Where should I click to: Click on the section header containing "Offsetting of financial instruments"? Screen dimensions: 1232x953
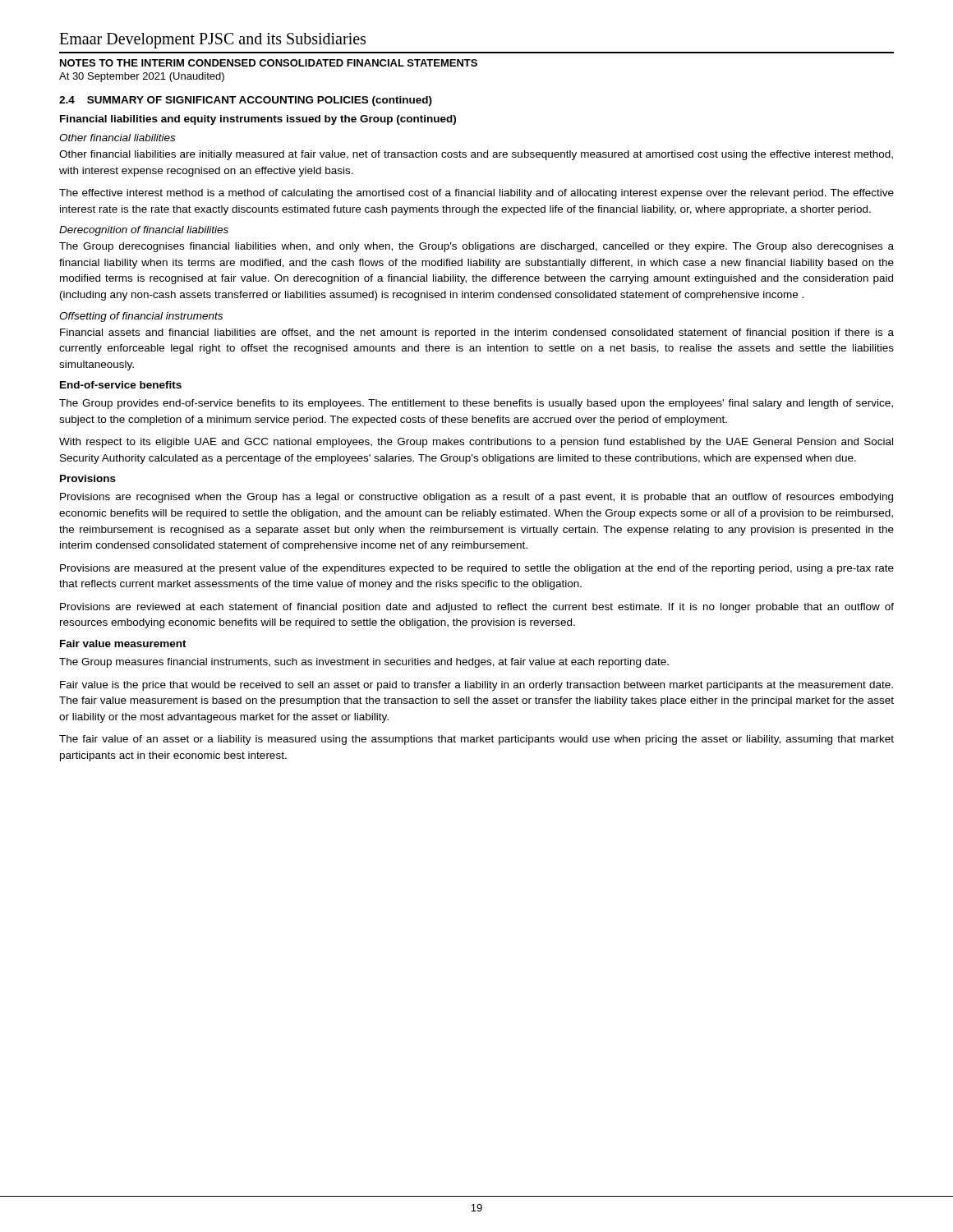pyautogui.click(x=141, y=317)
